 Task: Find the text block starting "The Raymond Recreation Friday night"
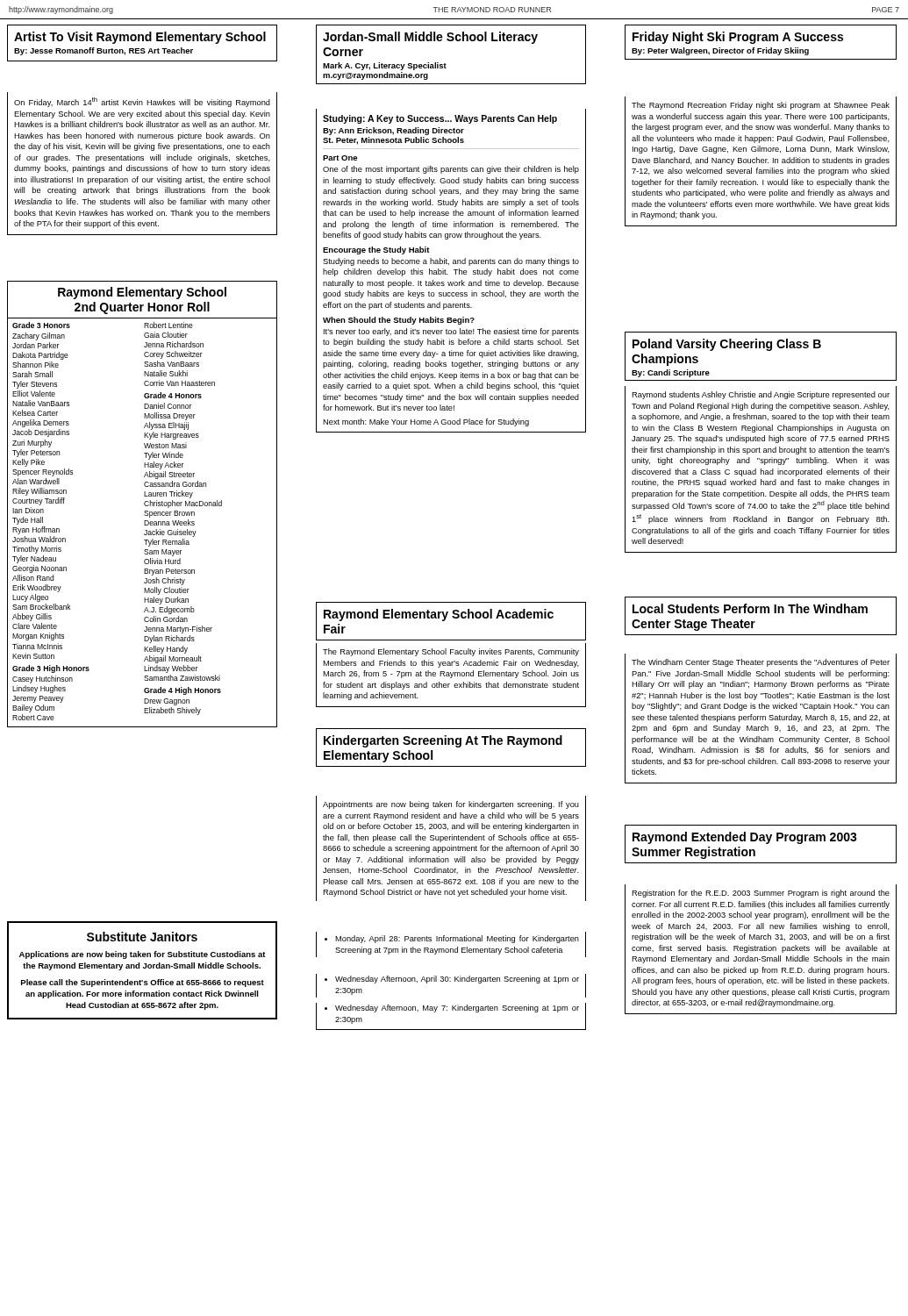pyautogui.click(x=761, y=160)
